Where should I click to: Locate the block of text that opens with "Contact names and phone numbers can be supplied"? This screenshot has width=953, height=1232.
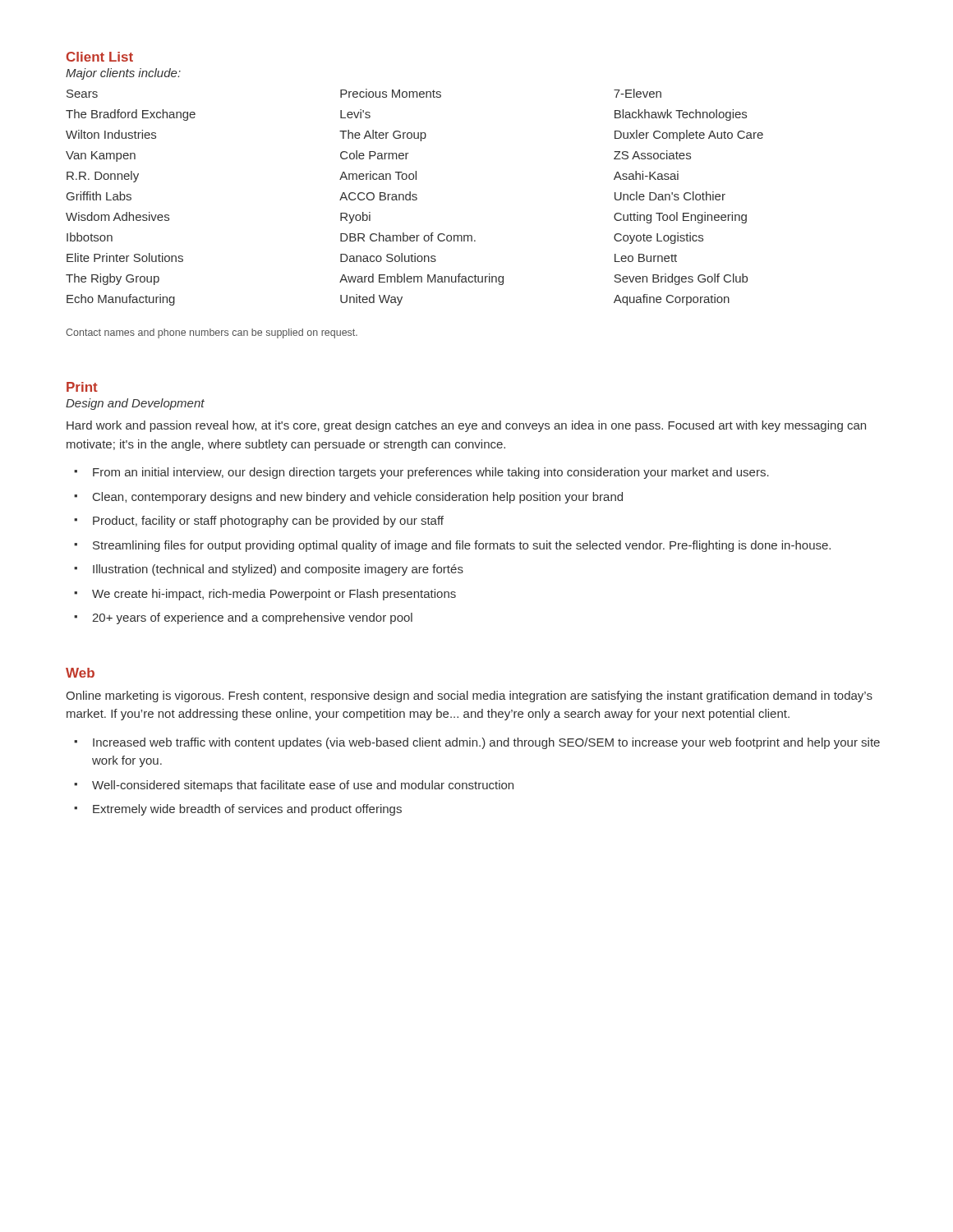pyautogui.click(x=212, y=333)
